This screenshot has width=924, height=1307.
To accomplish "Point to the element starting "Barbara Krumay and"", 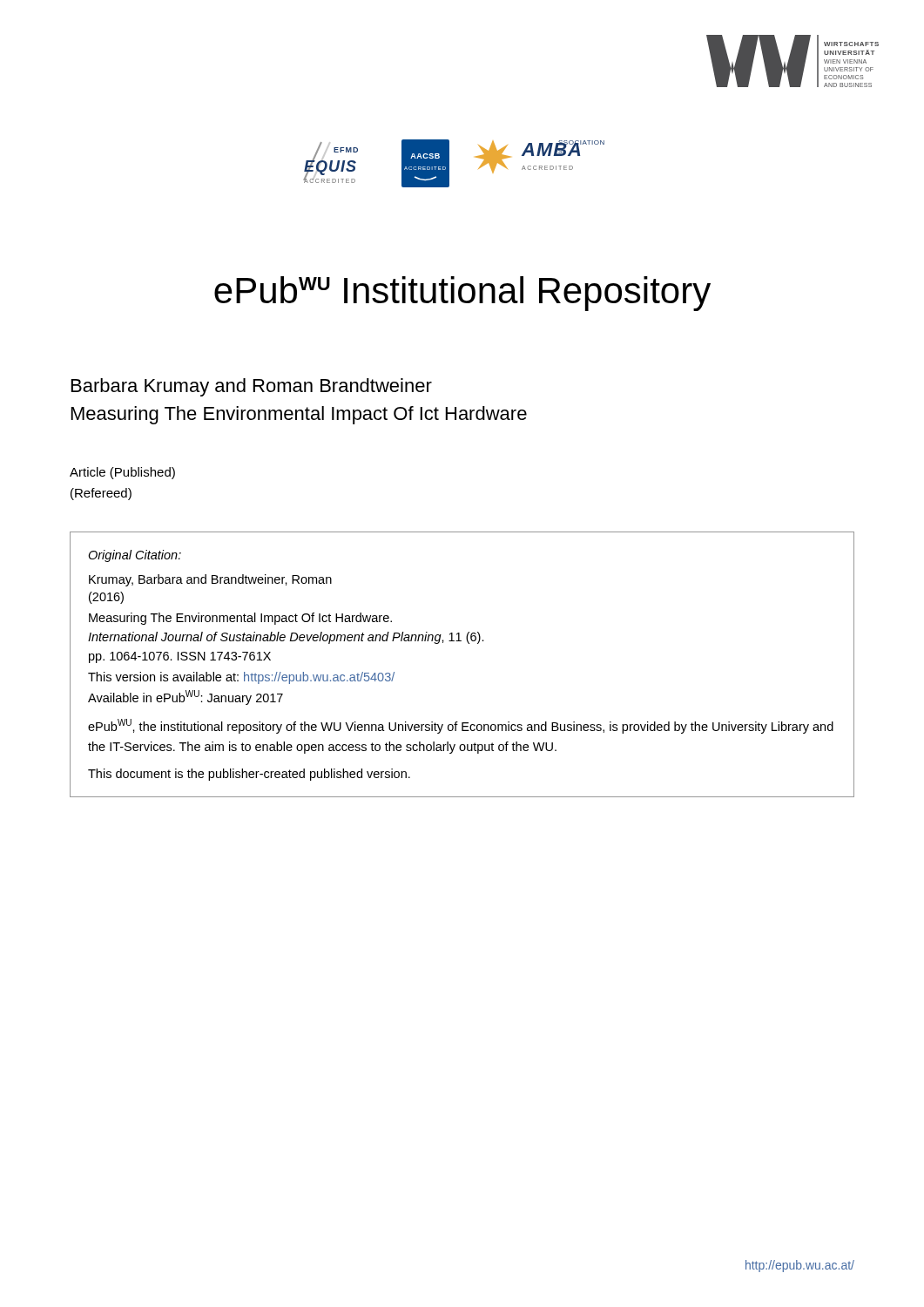I will pos(298,400).
